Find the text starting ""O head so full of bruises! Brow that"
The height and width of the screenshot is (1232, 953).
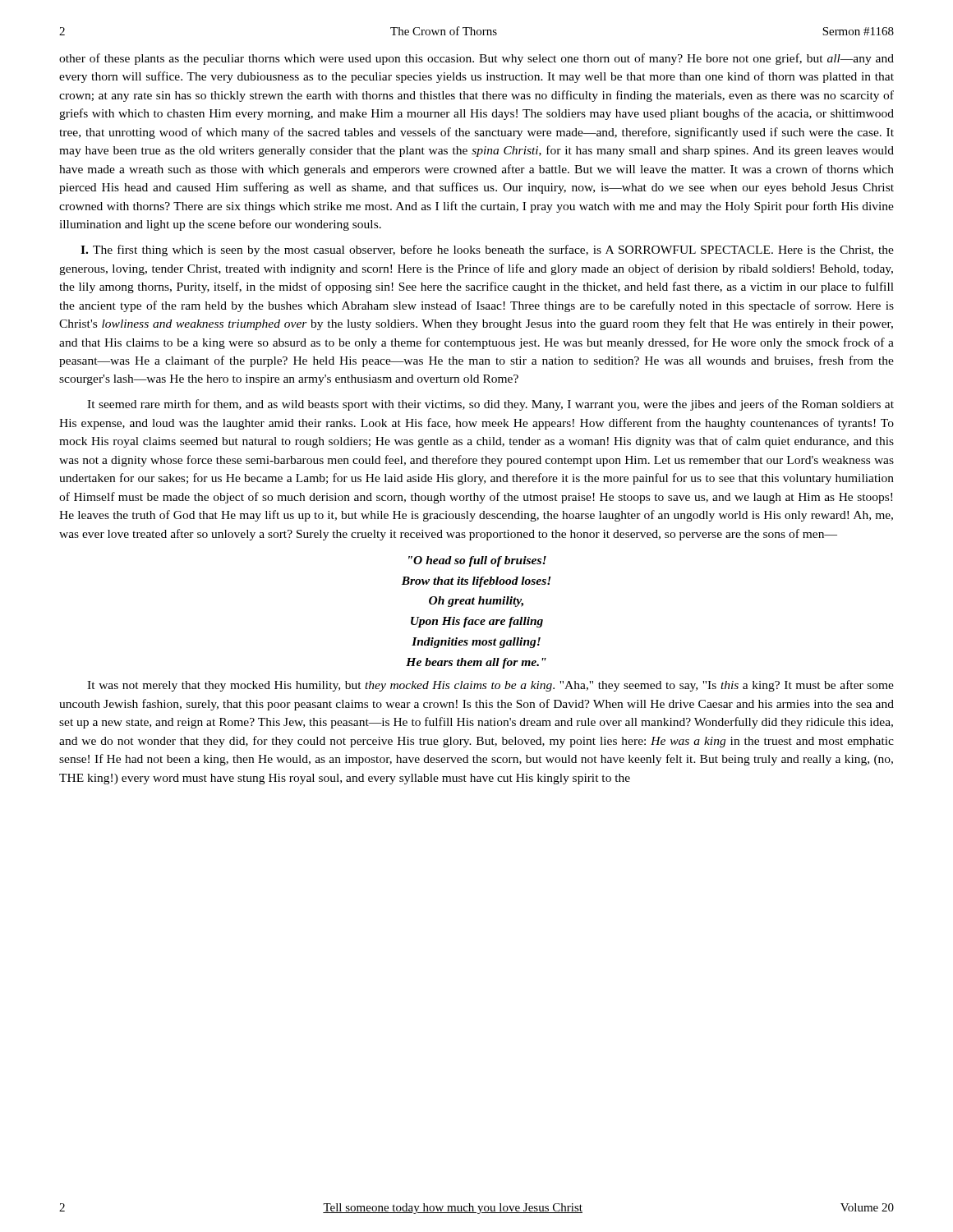[476, 611]
